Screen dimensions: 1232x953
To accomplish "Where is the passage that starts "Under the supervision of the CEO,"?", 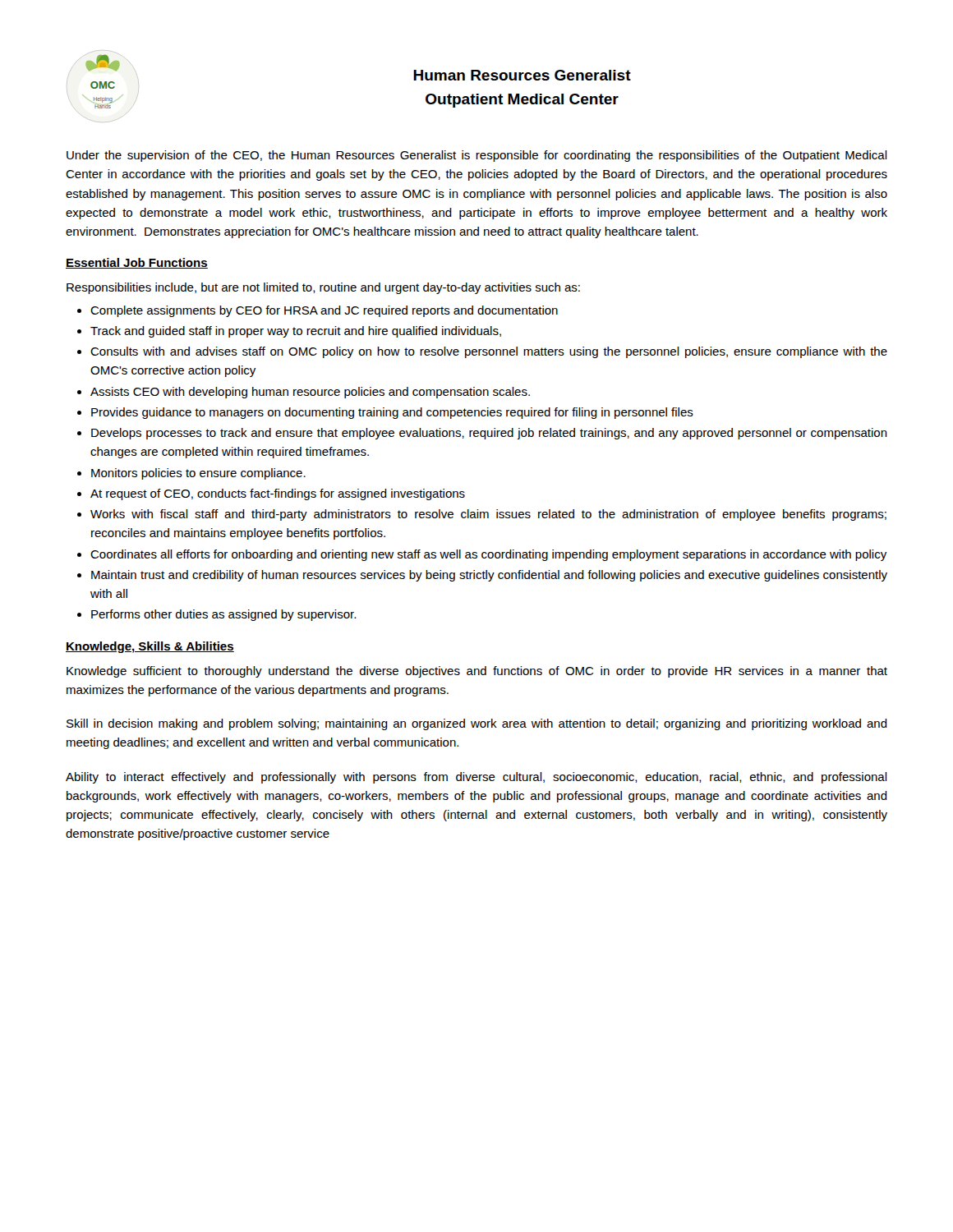I will click(x=476, y=193).
